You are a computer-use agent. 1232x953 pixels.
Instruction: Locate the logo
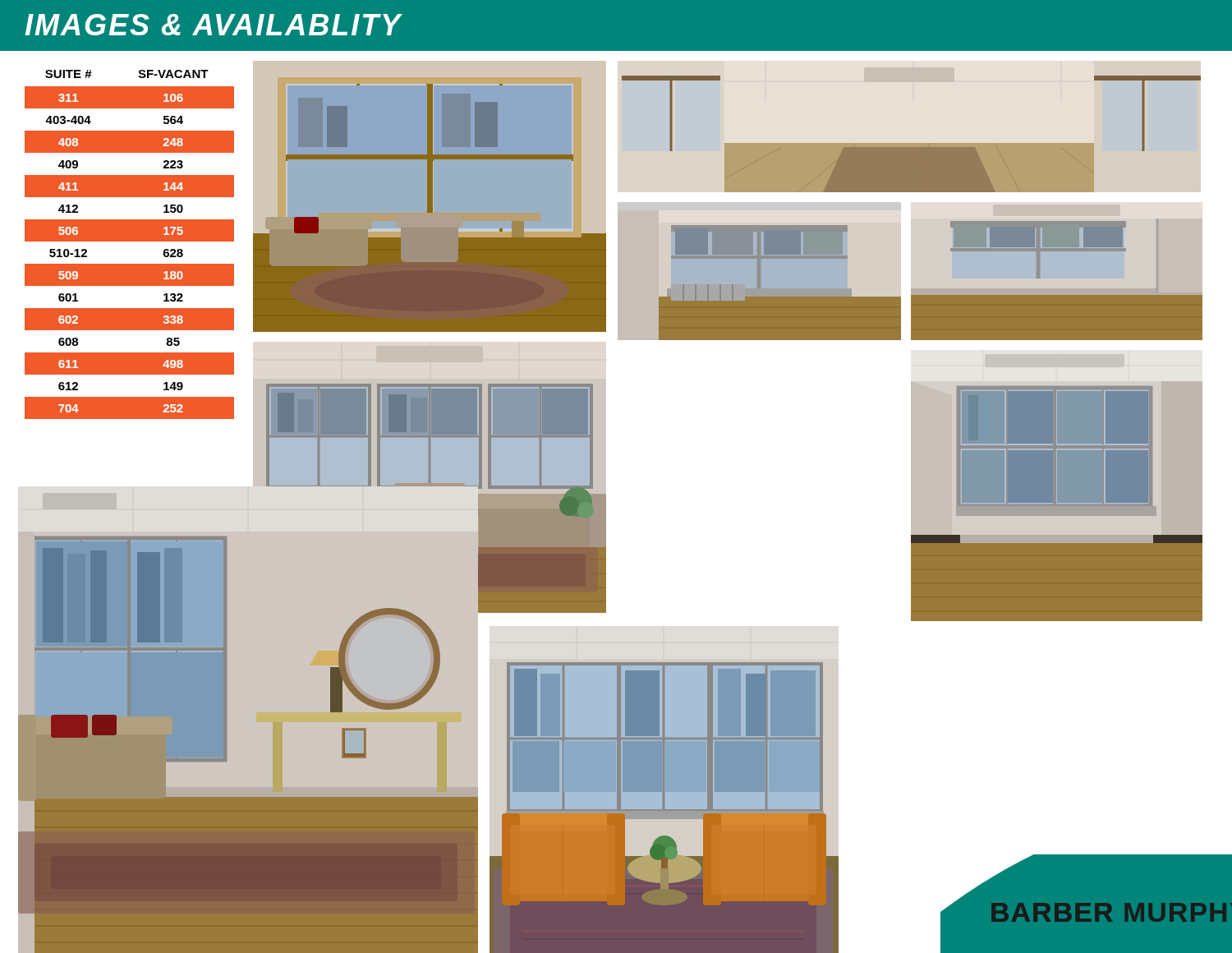[1086, 871]
